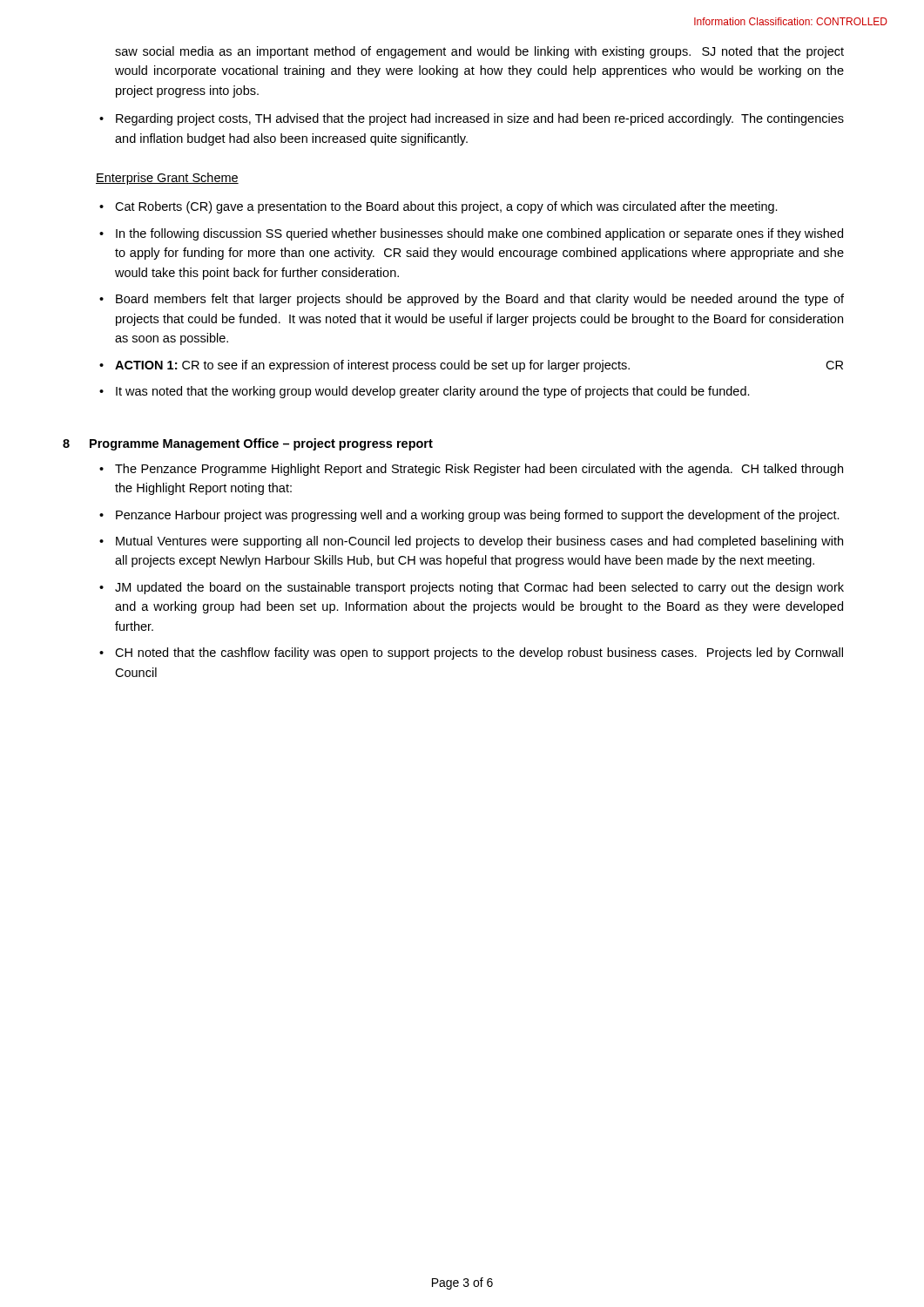Locate the list item that says "In the following discussion SS queried whether"

click(470, 253)
